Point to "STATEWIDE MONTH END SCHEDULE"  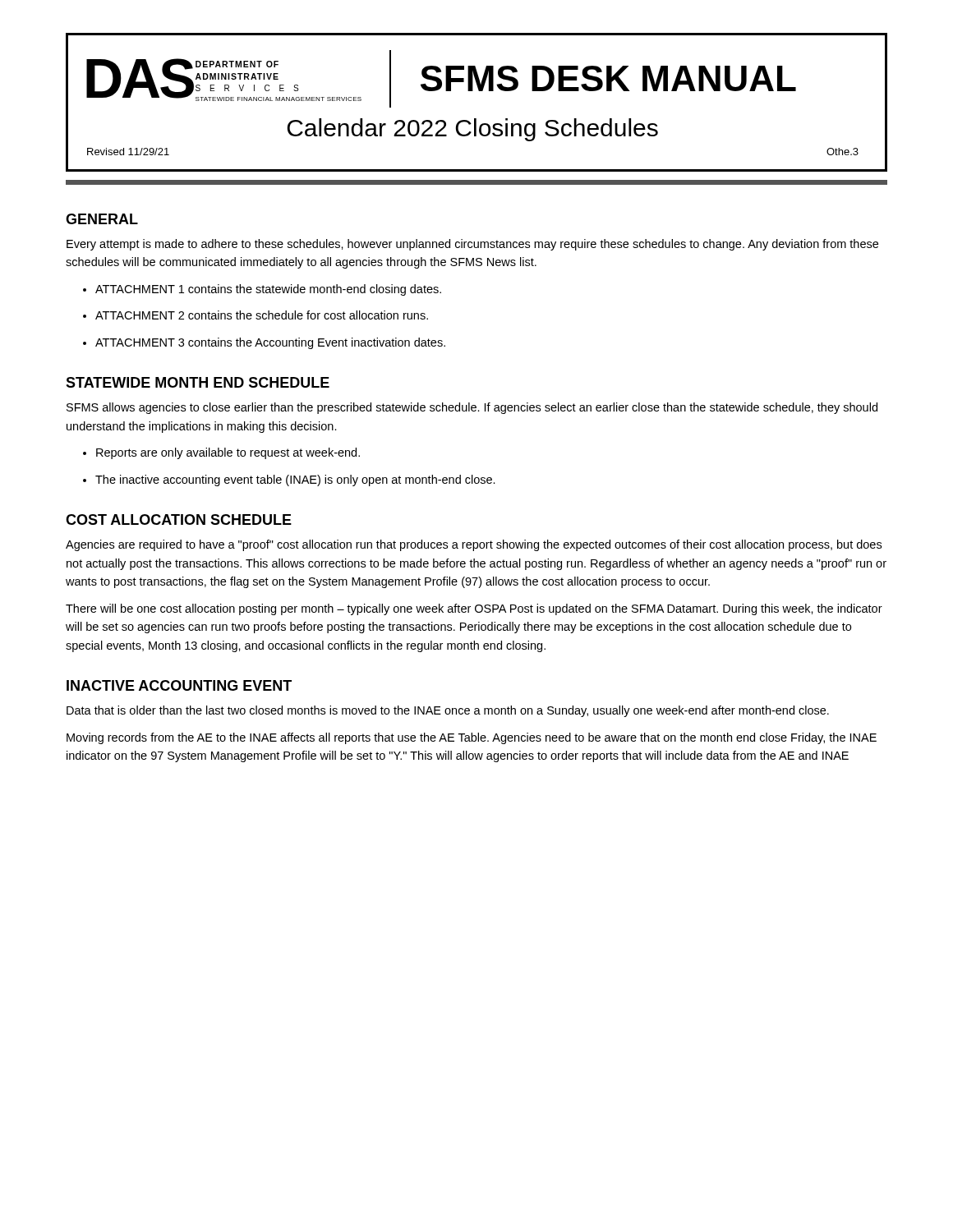(x=198, y=382)
